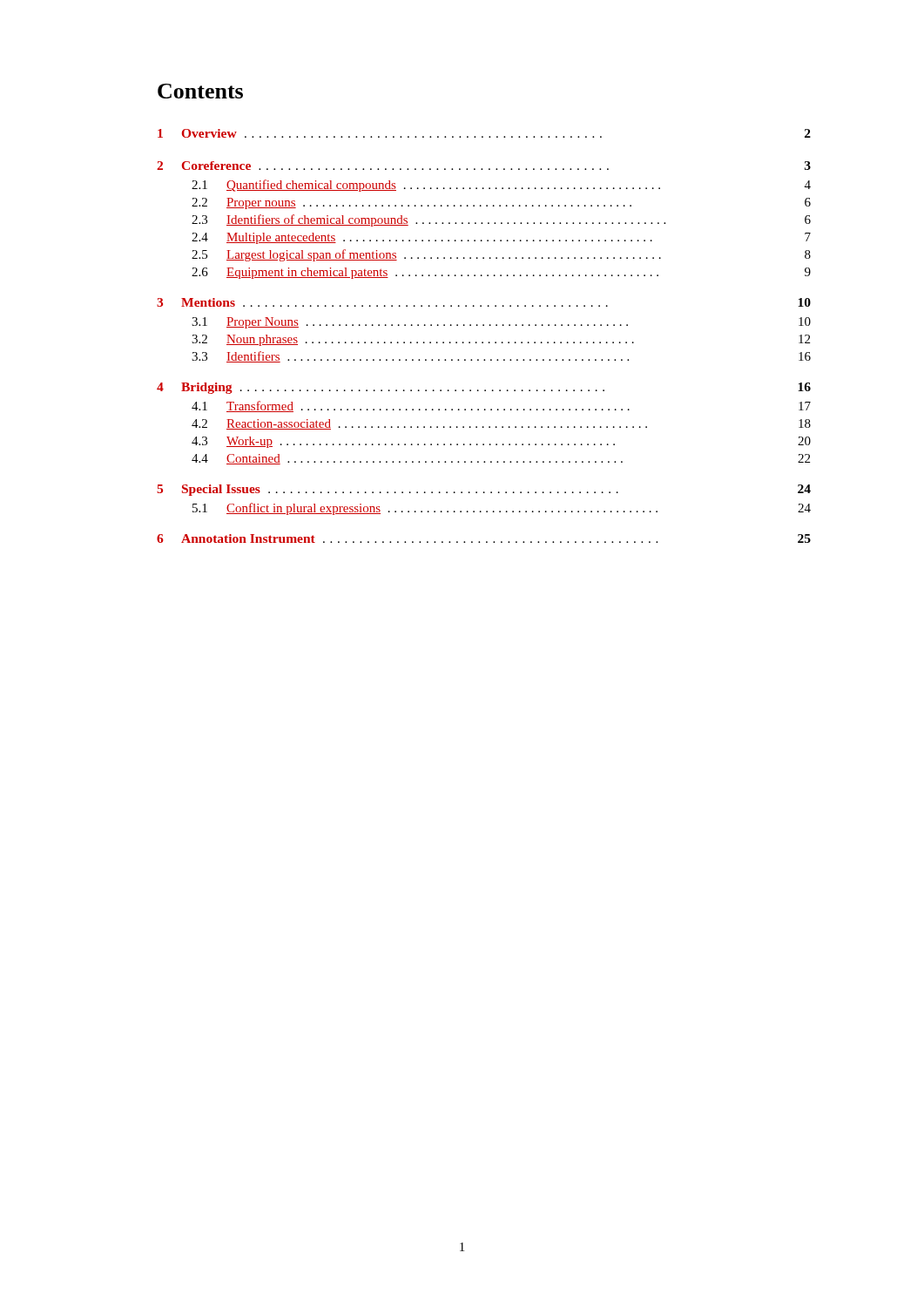Select the list item containing "4.1 Transformed . . . . ."
Viewport: 924px width, 1307px height.
tap(484, 406)
